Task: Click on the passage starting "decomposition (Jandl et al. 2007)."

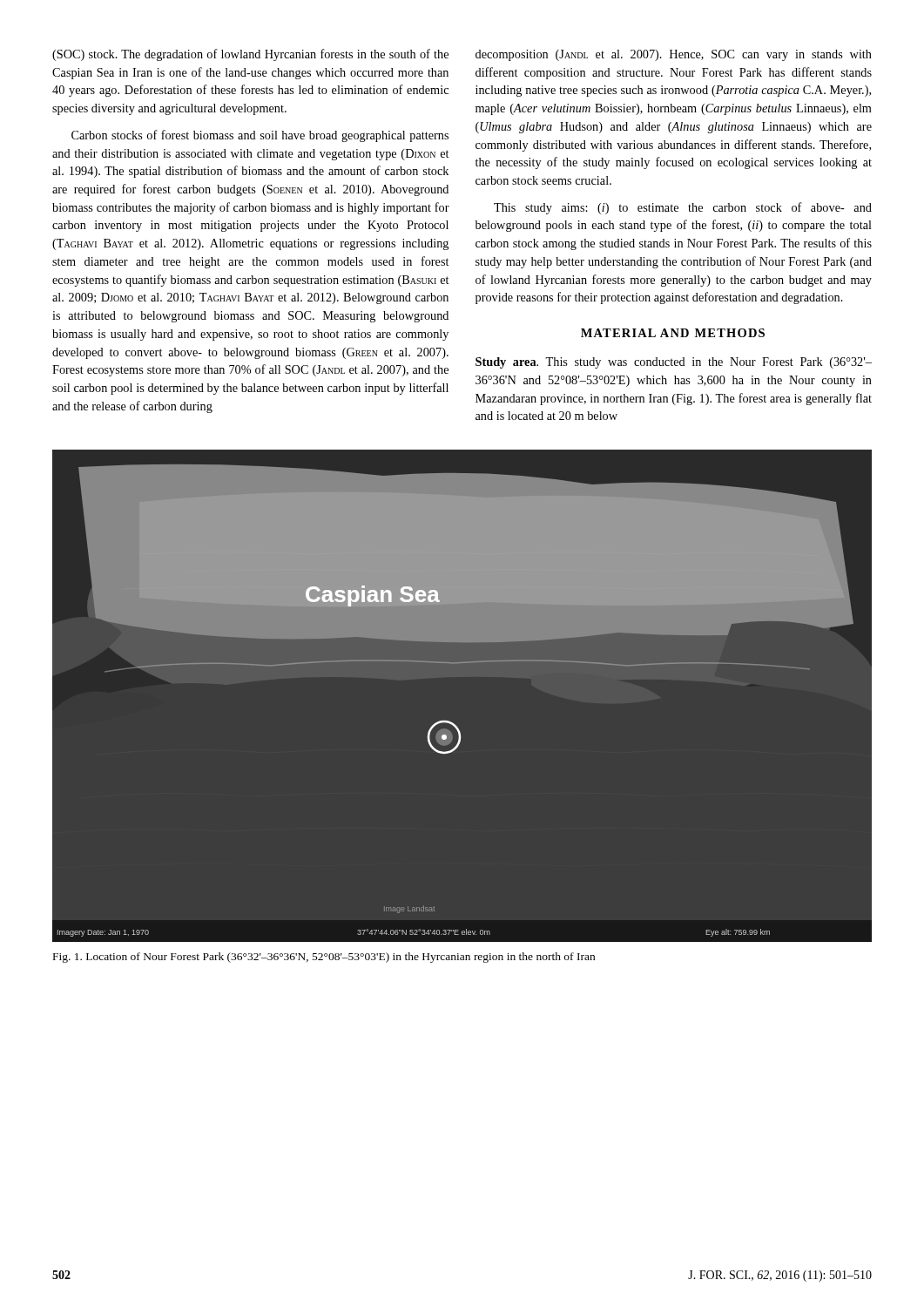Action: click(673, 118)
